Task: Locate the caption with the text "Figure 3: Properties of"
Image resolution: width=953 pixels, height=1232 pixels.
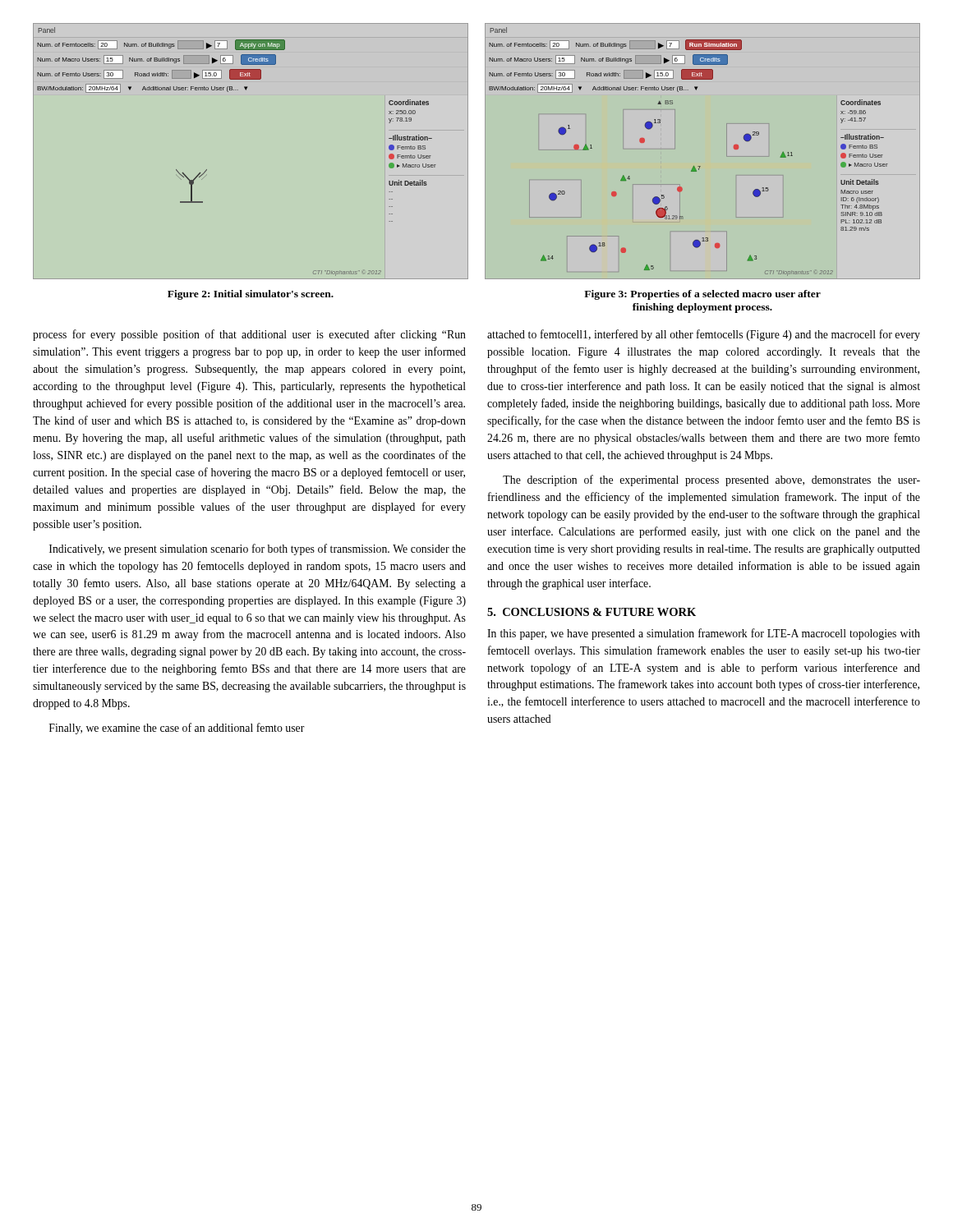Action: (702, 300)
